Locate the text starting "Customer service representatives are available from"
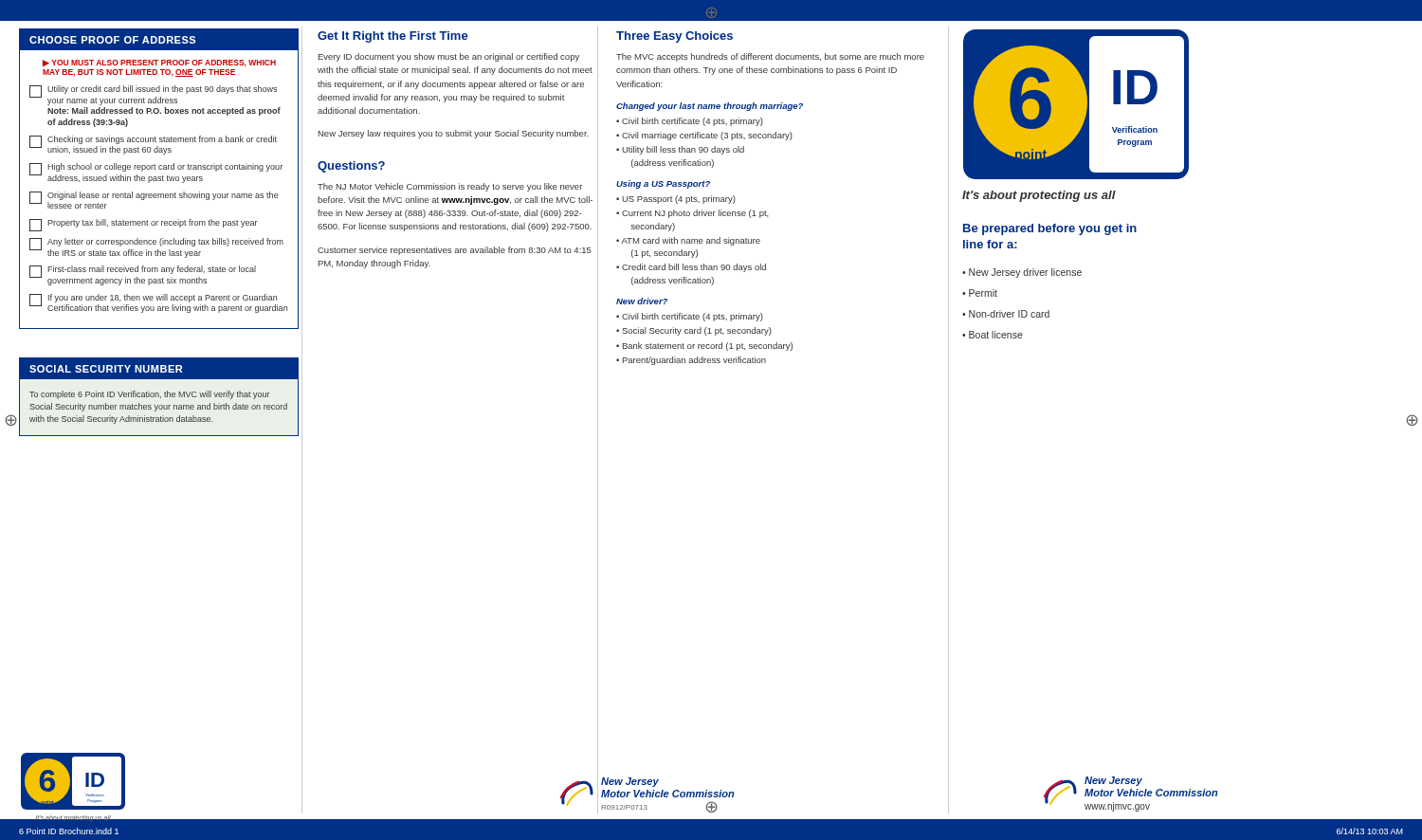The image size is (1422, 840). (x=457, y=257)
